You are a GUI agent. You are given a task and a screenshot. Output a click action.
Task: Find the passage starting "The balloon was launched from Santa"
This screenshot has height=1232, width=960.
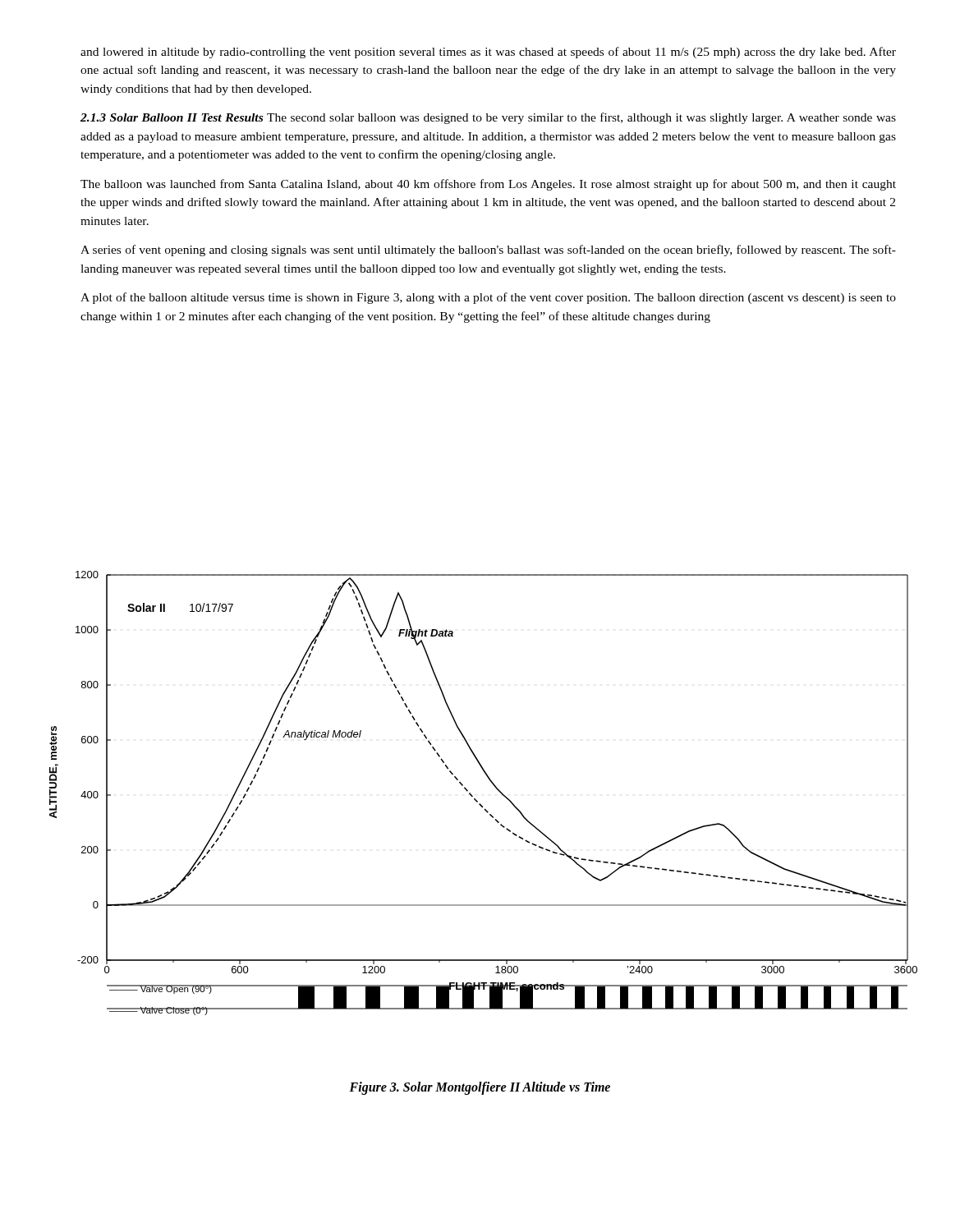point(488,202)
